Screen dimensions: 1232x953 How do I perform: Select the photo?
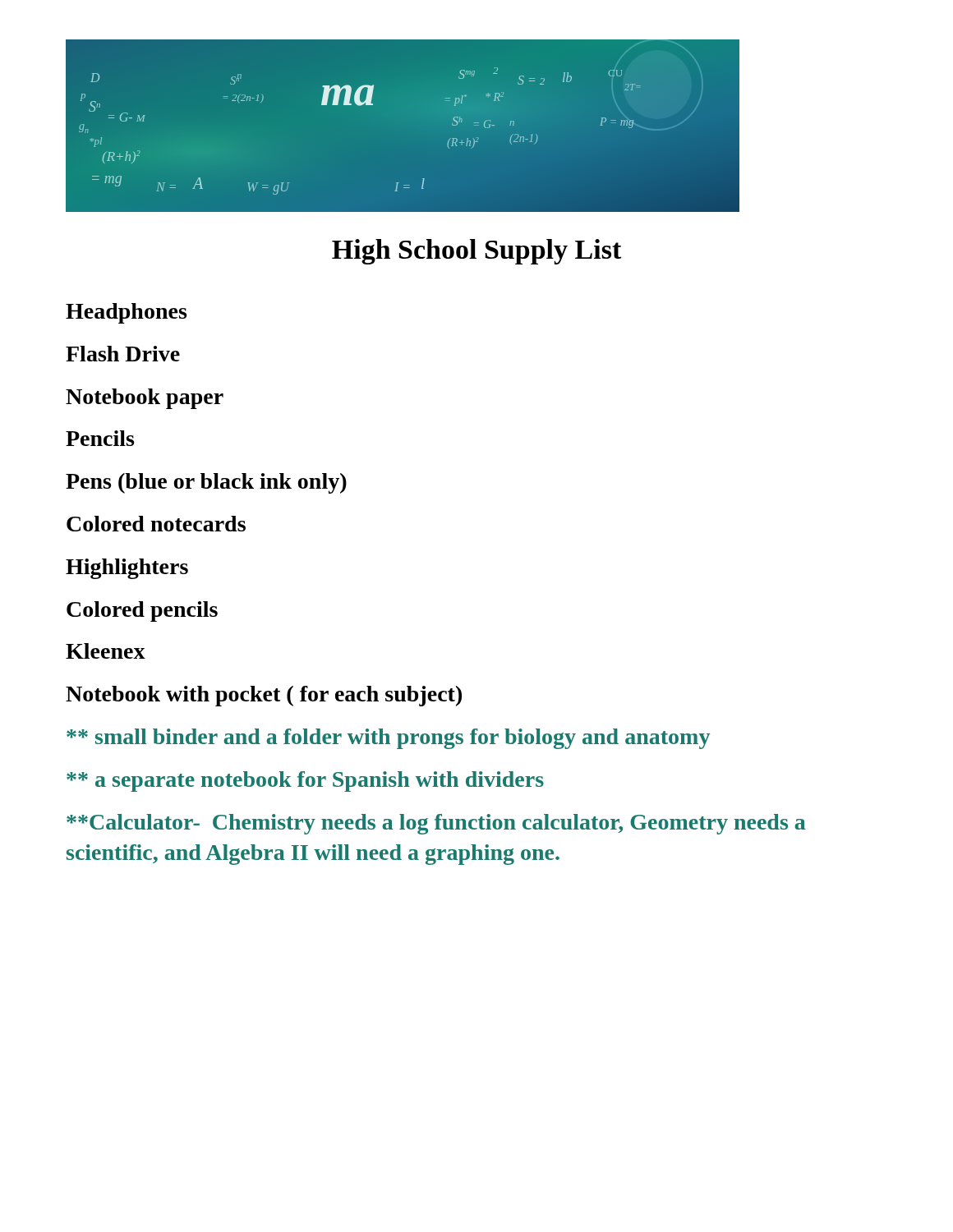[403, 126]
